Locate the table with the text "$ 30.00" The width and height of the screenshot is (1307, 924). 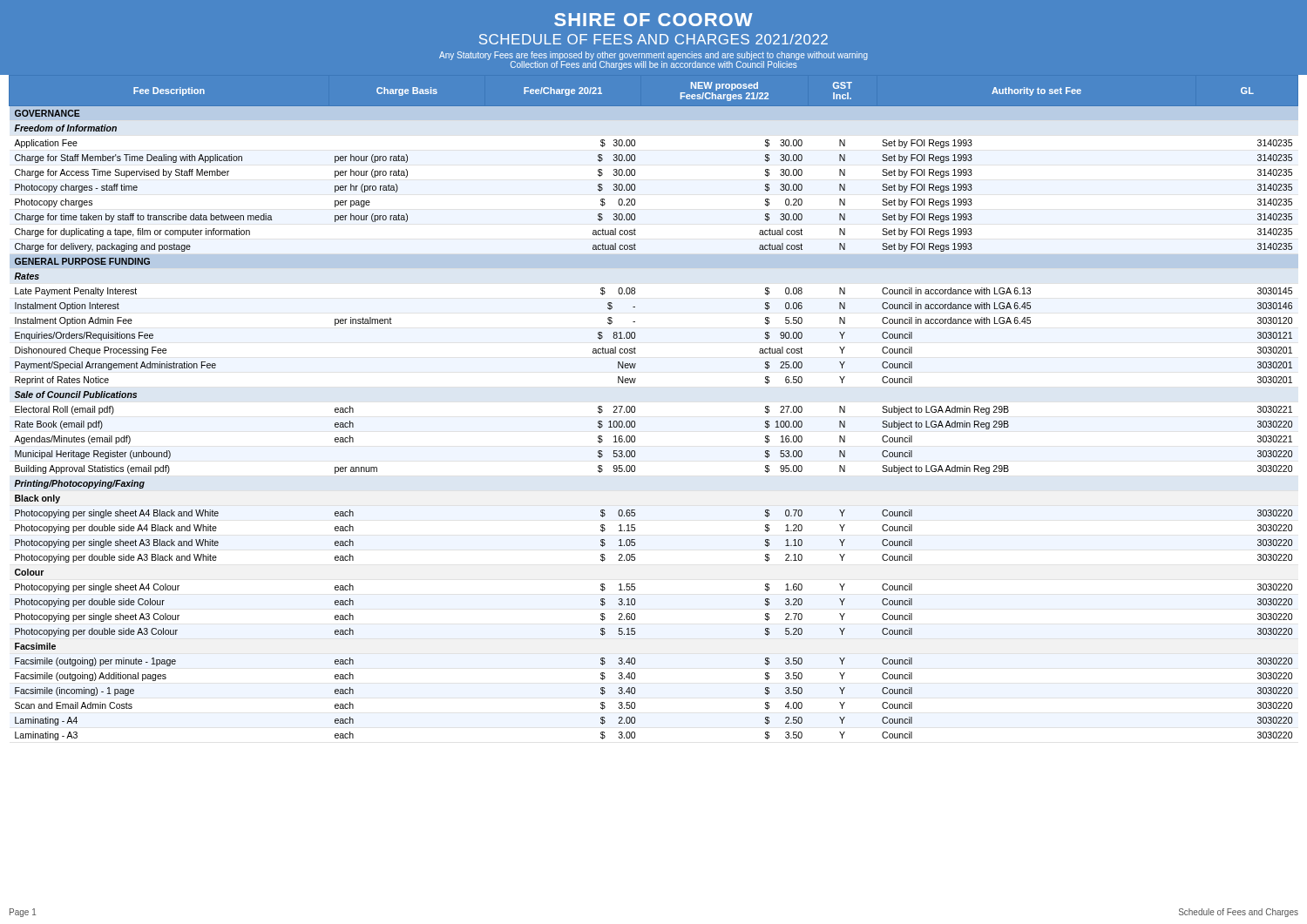click(654, 409)
